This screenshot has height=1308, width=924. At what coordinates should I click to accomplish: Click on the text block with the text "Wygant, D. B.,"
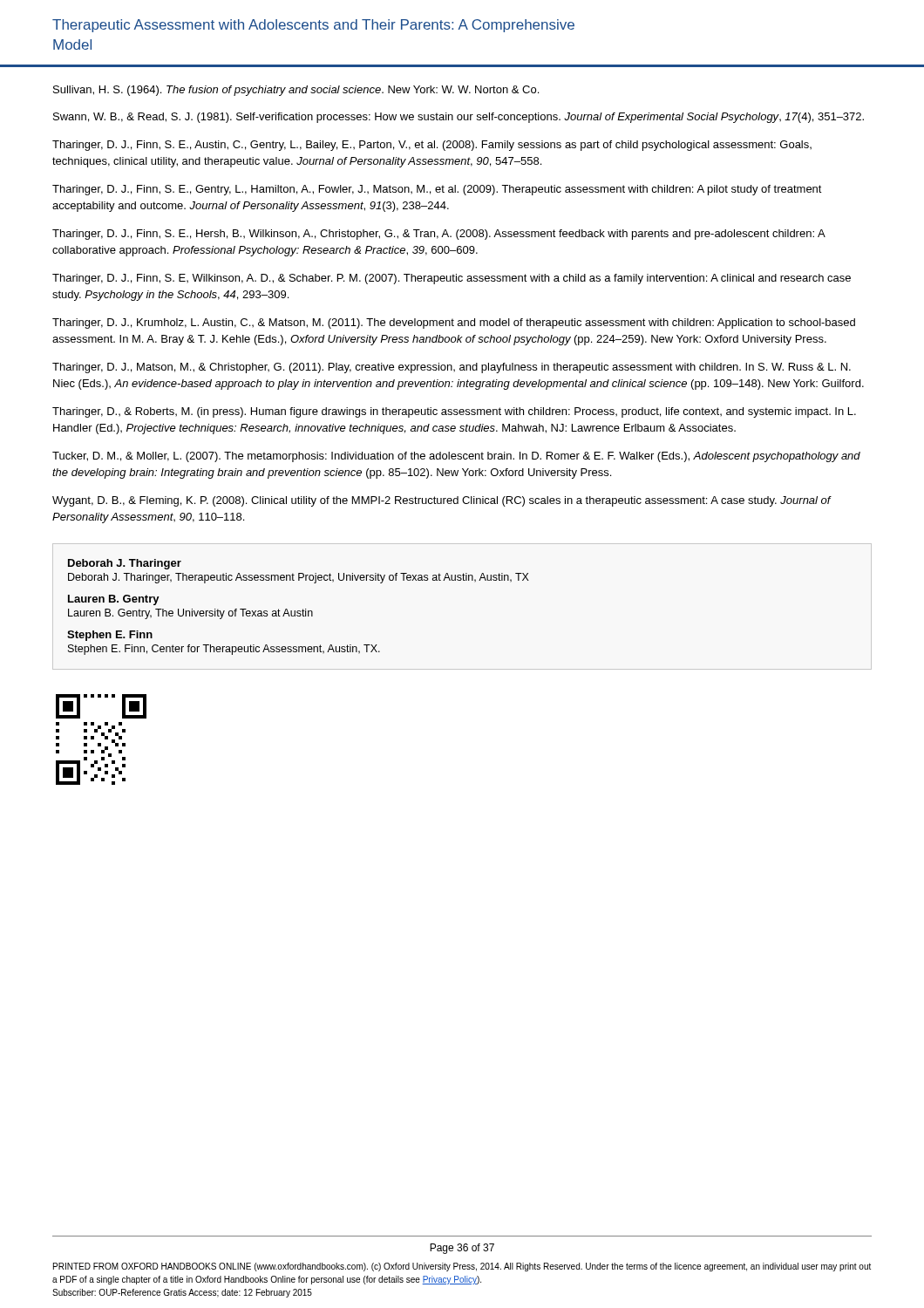441,508
